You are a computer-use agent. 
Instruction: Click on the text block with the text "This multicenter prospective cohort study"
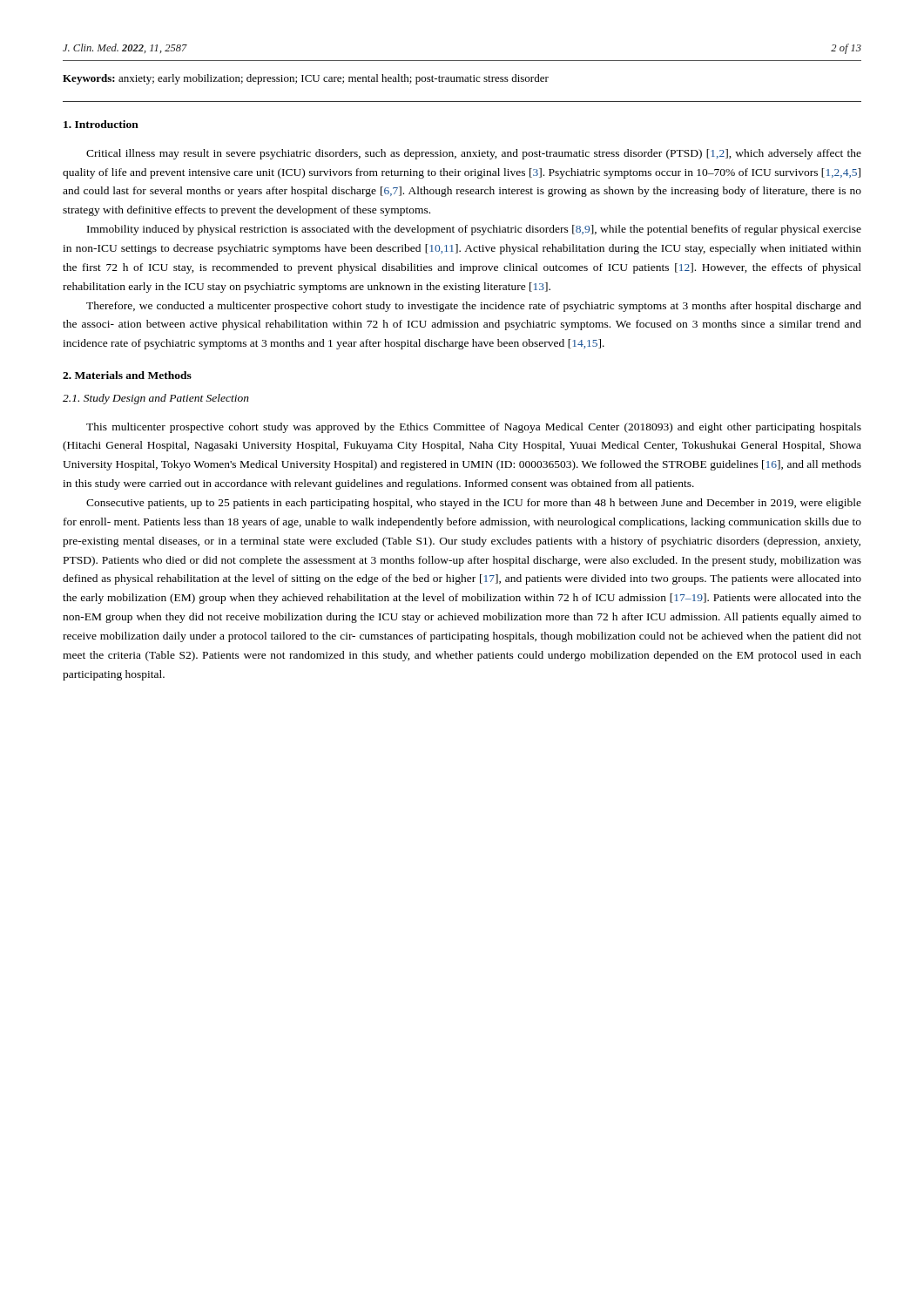point(462,455)
